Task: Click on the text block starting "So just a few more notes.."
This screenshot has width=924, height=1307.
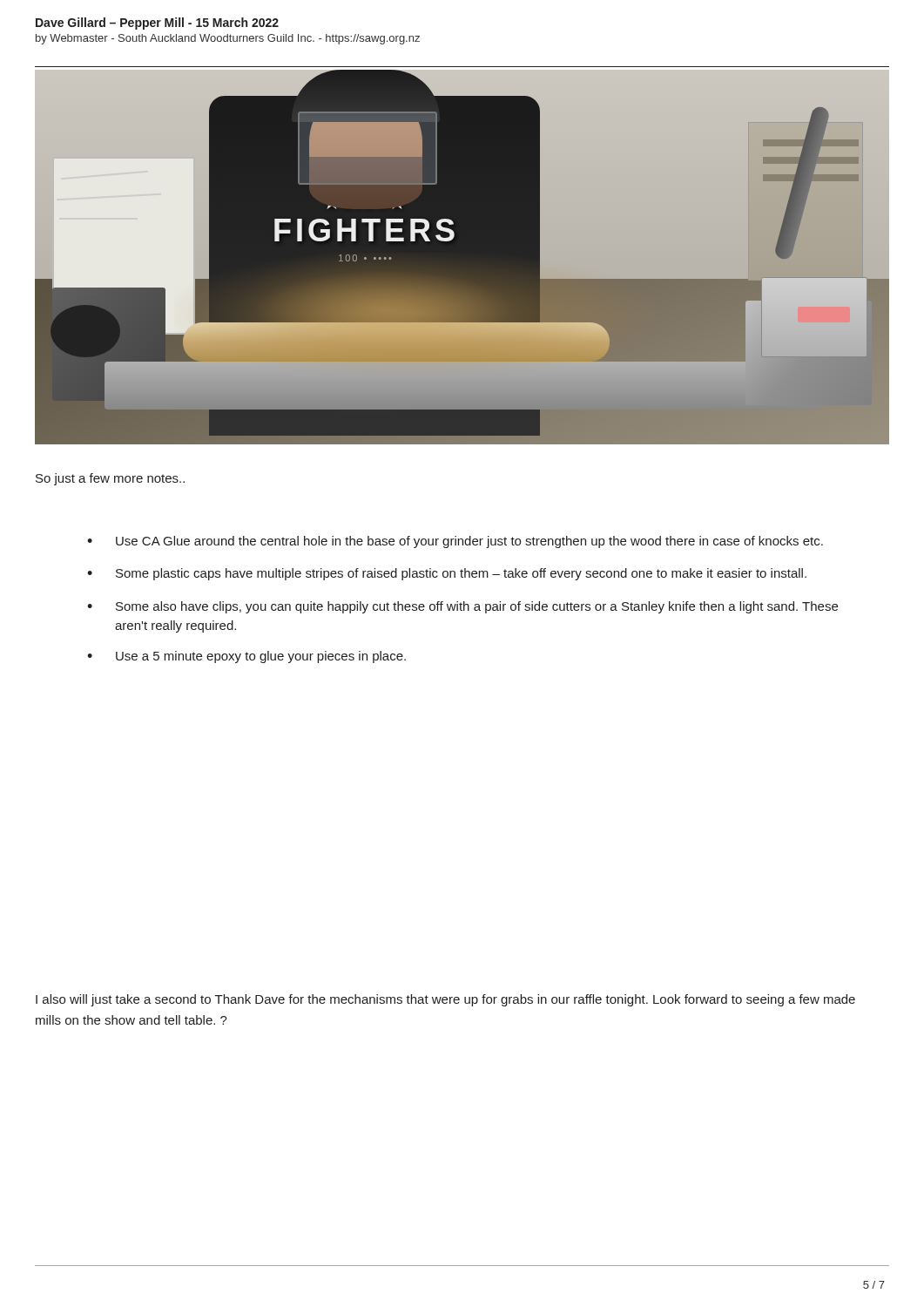Action: [x=110, y=478]
